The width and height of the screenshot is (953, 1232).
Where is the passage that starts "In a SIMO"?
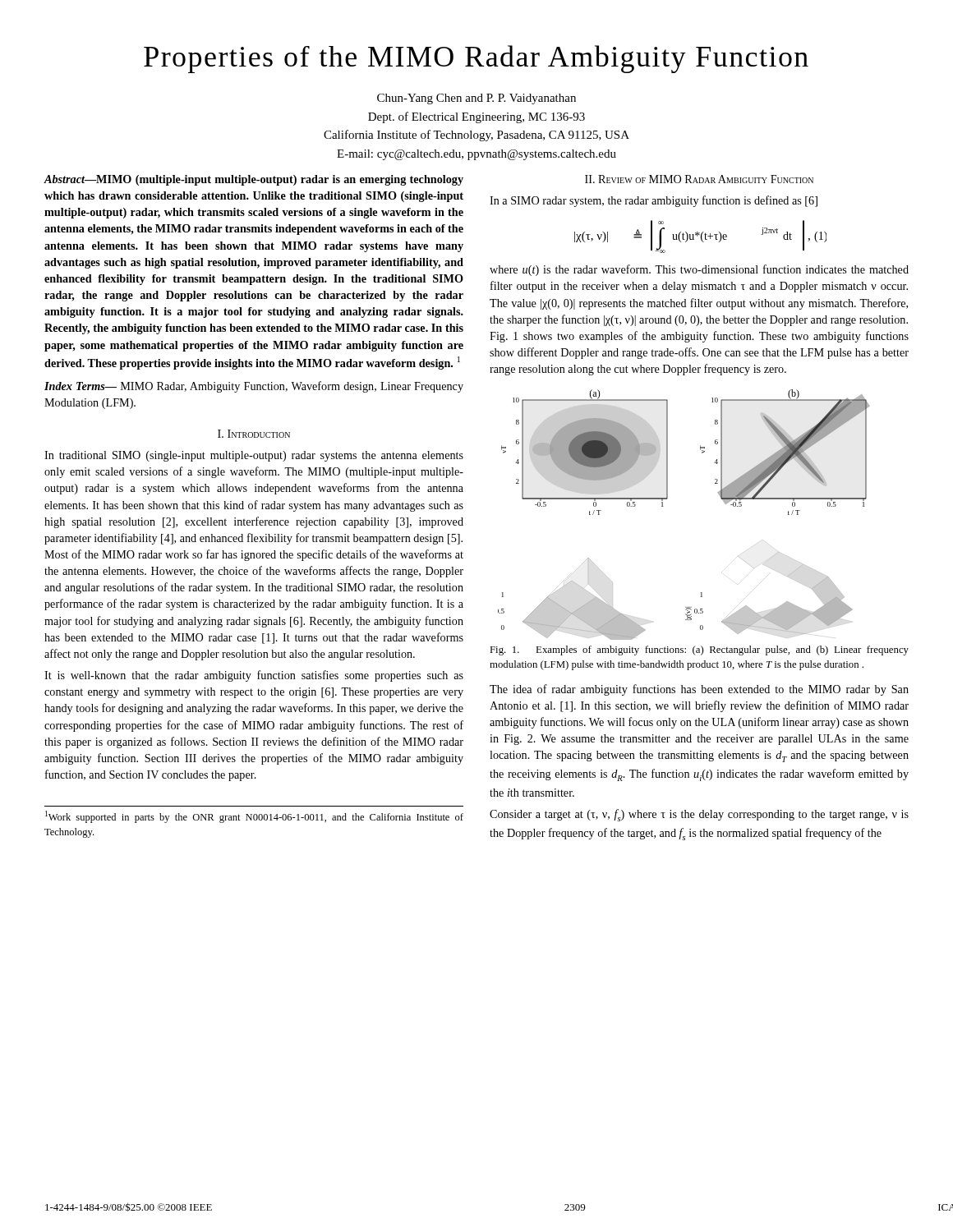click(x=654, y=201)
